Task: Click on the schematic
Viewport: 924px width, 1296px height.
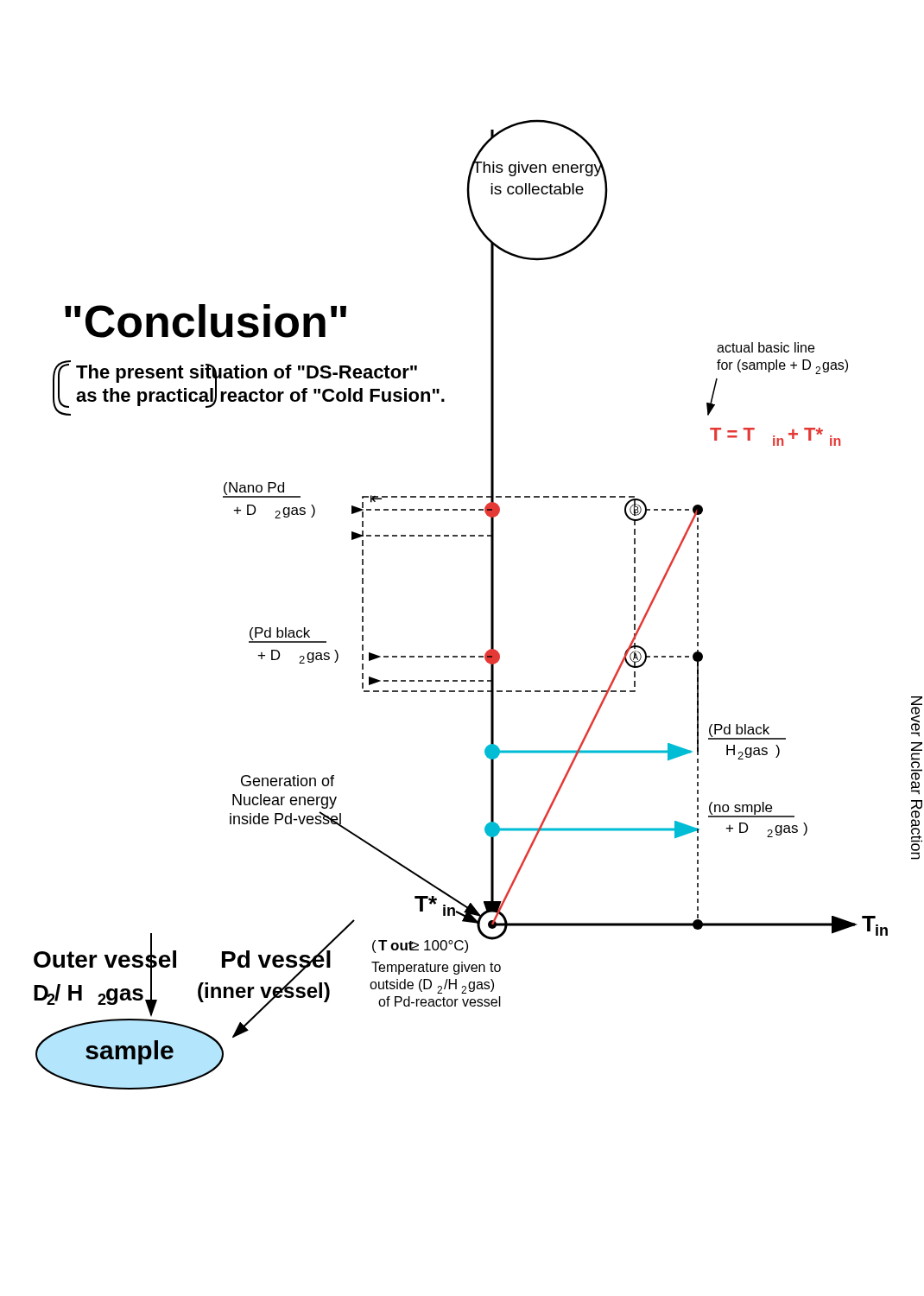Action: [x=462, y=648]
